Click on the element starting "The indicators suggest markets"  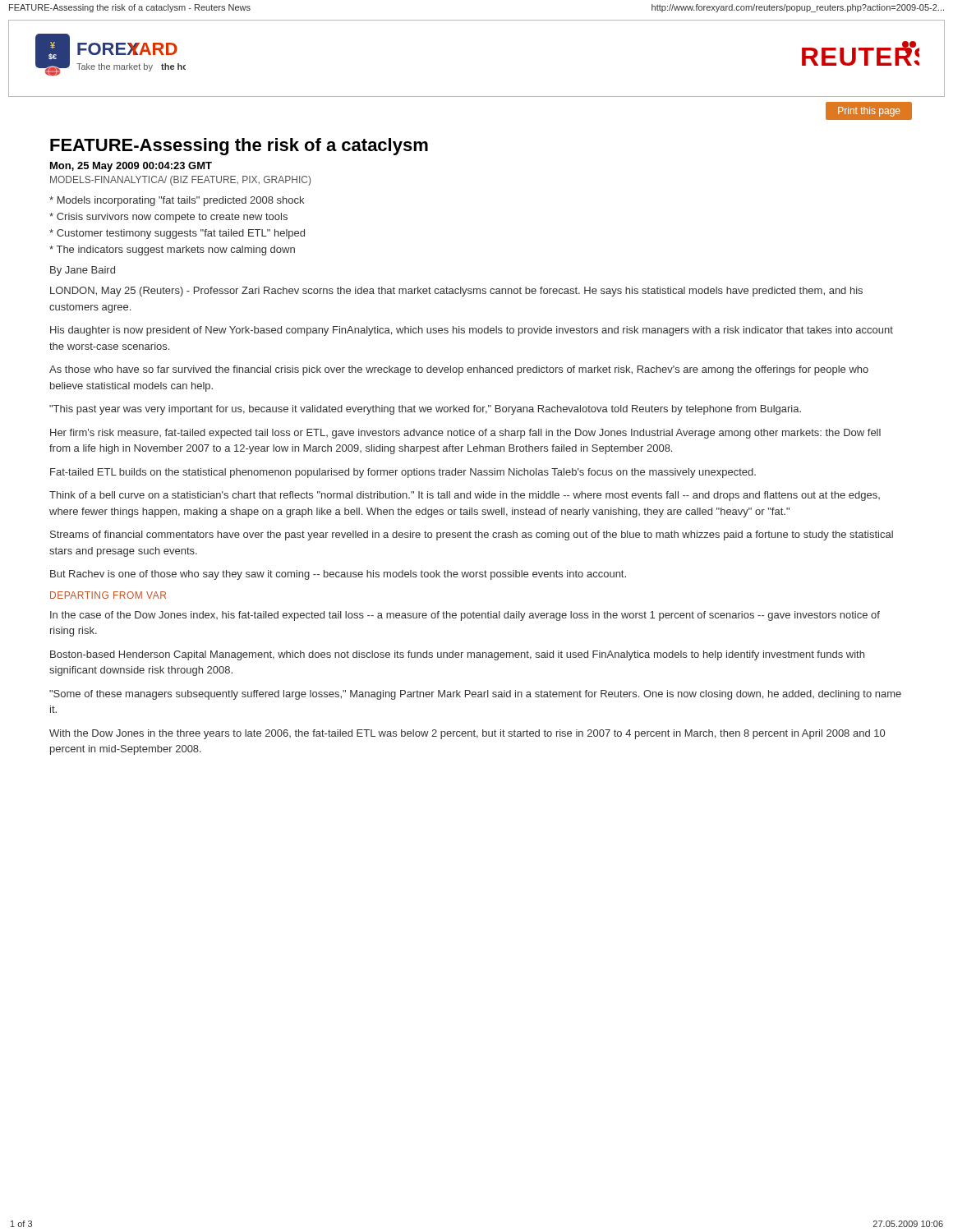tap(172, 249)
